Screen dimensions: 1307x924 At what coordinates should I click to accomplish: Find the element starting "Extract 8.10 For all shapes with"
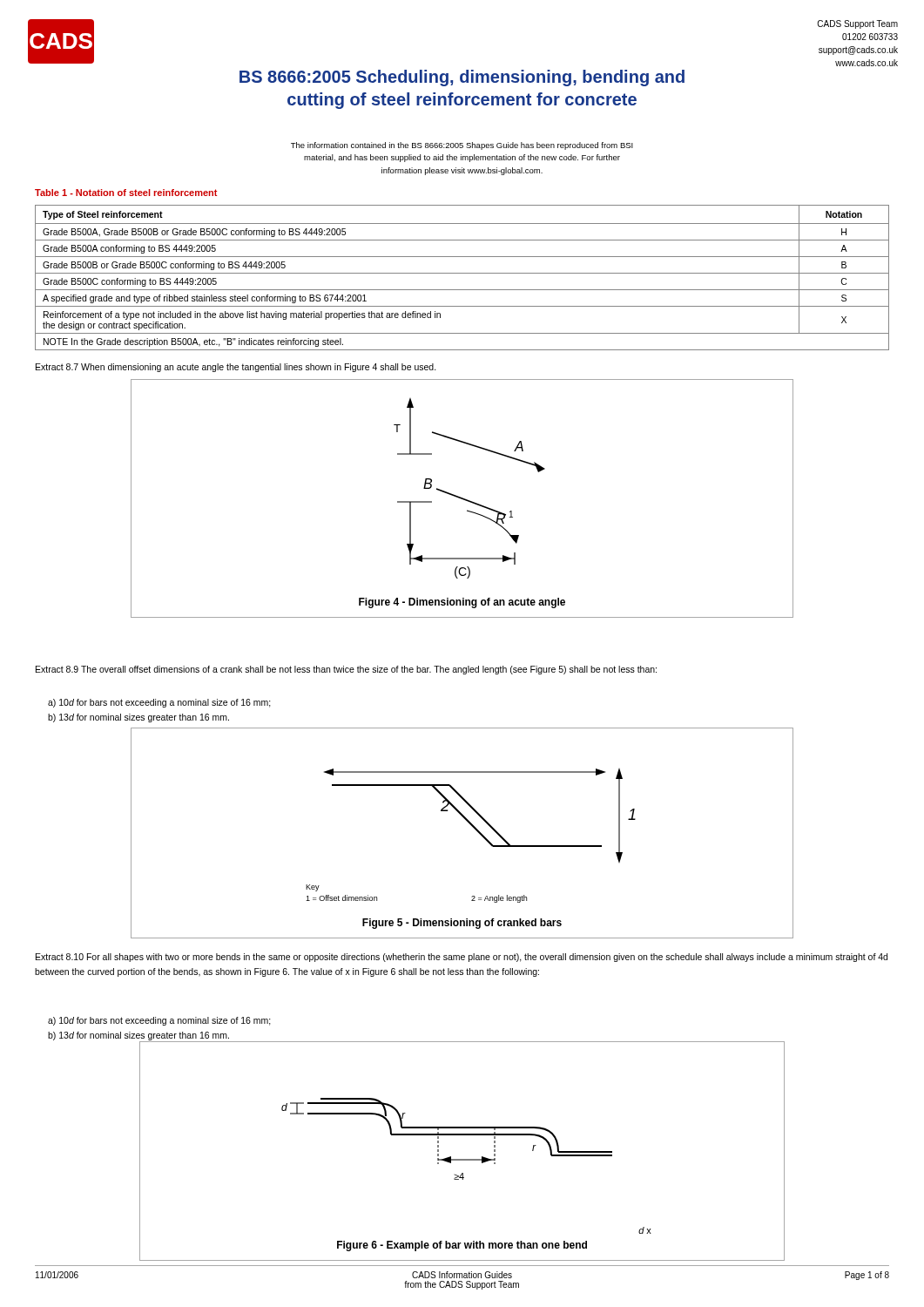pyautogui.click(x=462, y=964)
